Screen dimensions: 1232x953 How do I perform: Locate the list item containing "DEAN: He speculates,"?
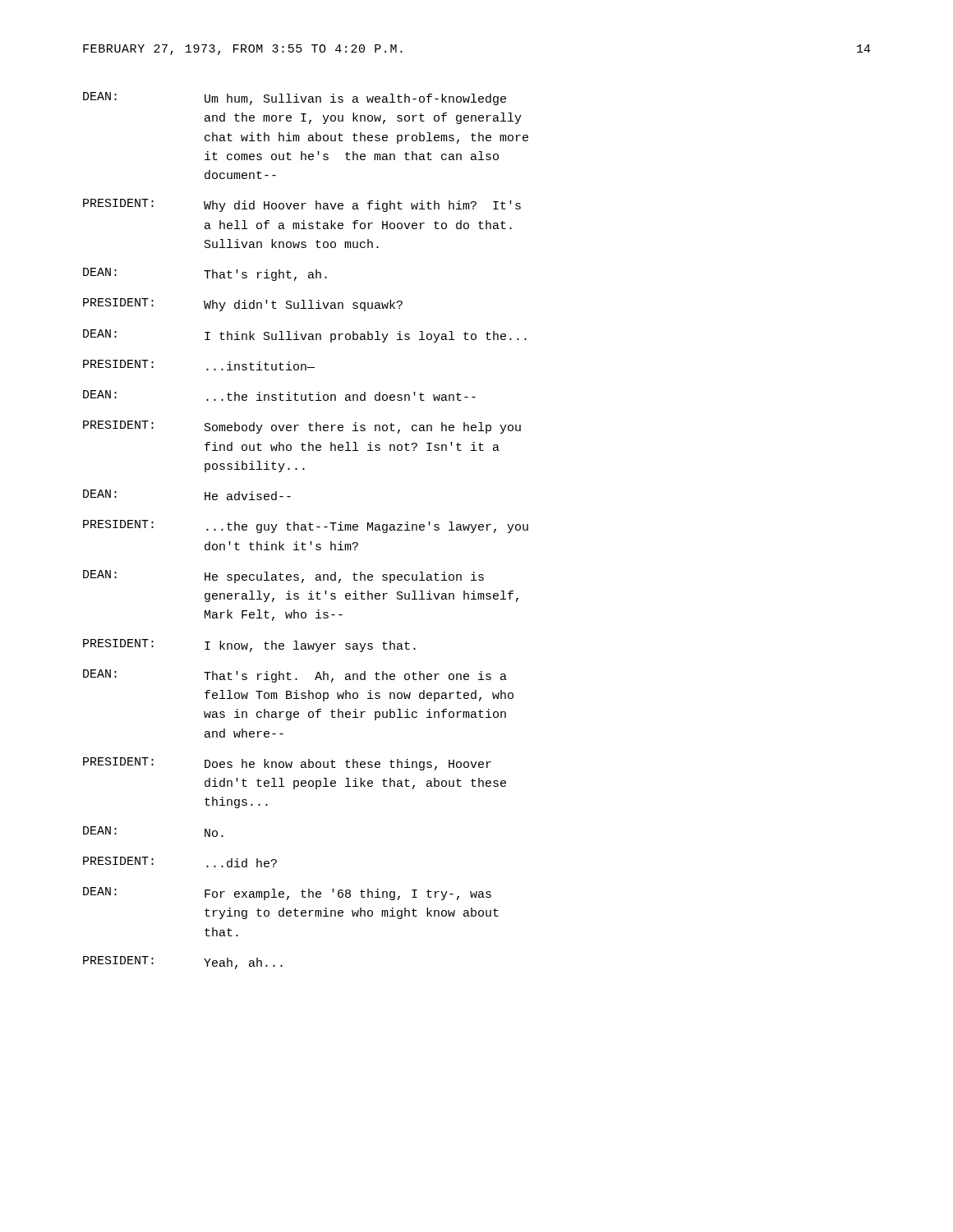(x=476, y=597)
